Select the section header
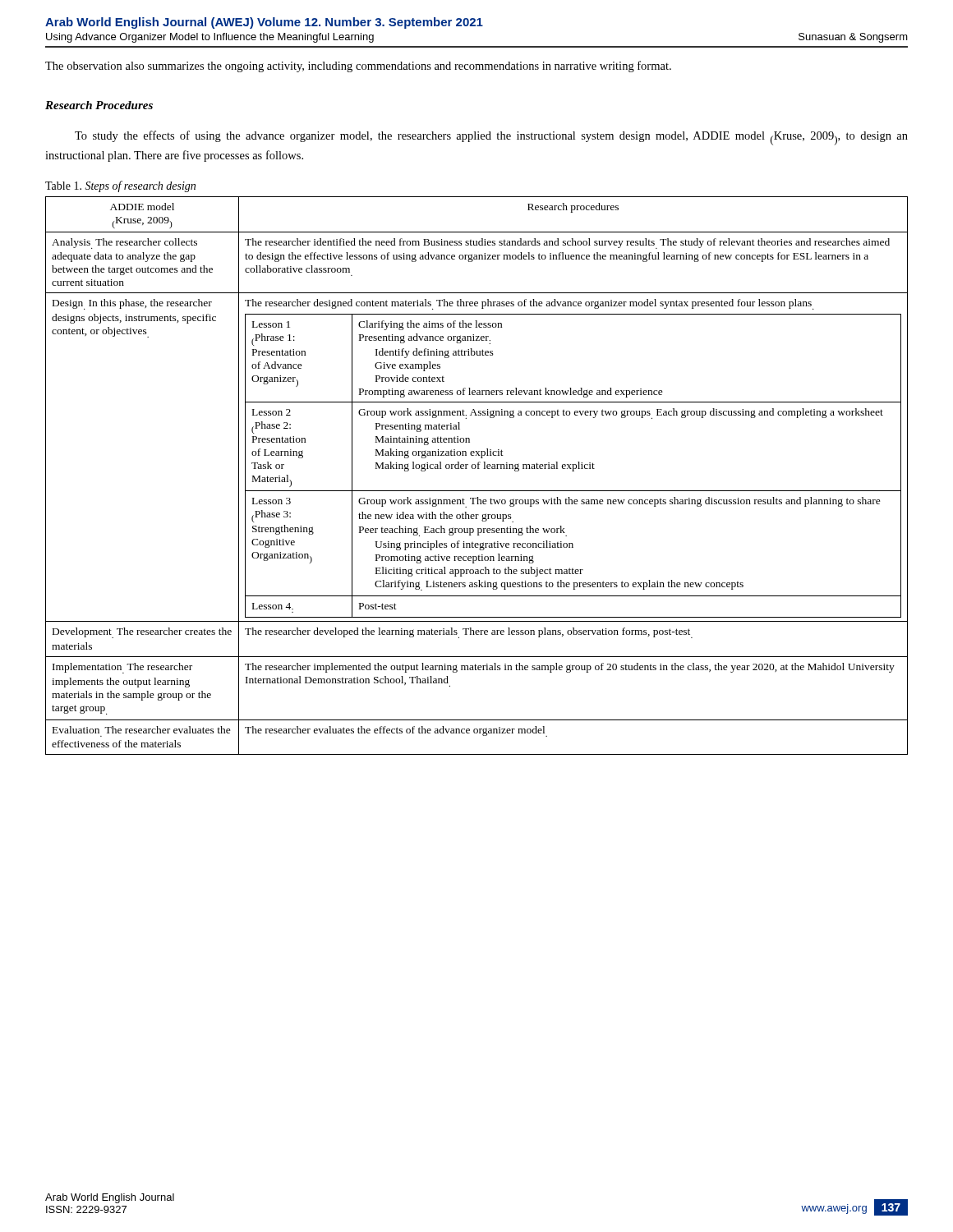This screenshot has width=953, height=1232. coord(99,105)
